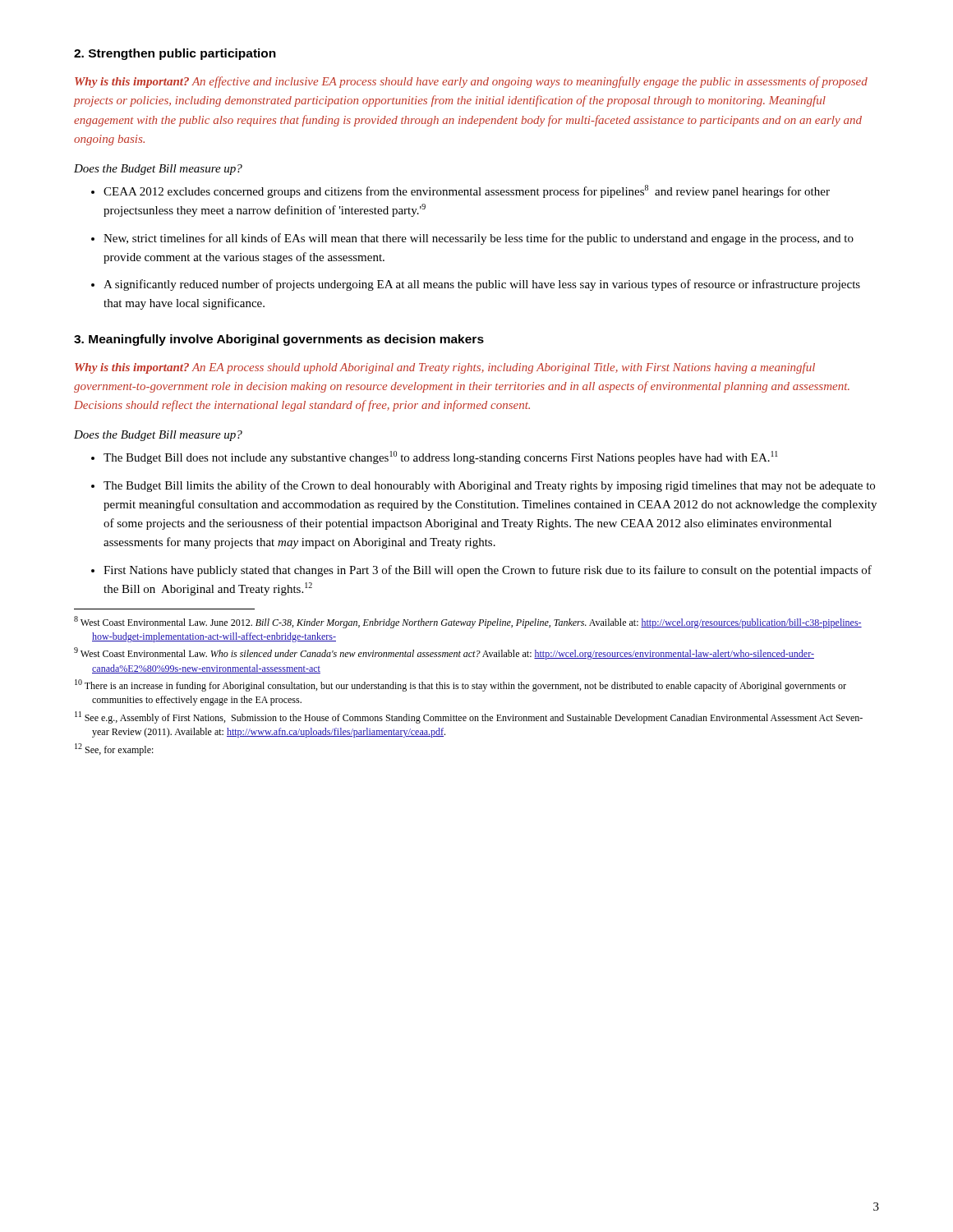Click the passage that begins "The Budget Bill limits the ability"
This screenshot has width=953, height=1232.
(x=490, y=514)
